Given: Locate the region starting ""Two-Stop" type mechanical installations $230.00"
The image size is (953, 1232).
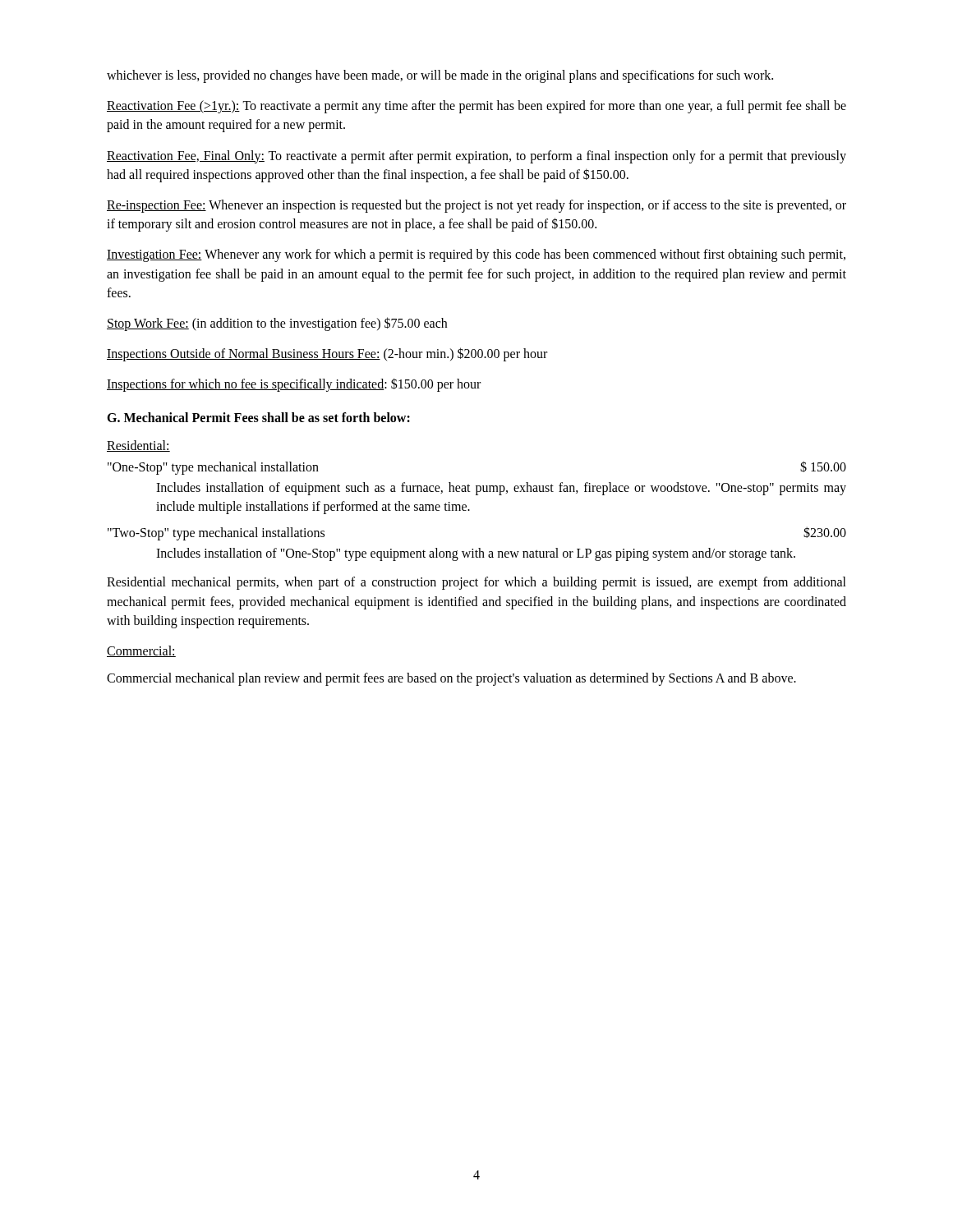Looking at the screenshot, I should pyautogui.click(x=476, y=544).
